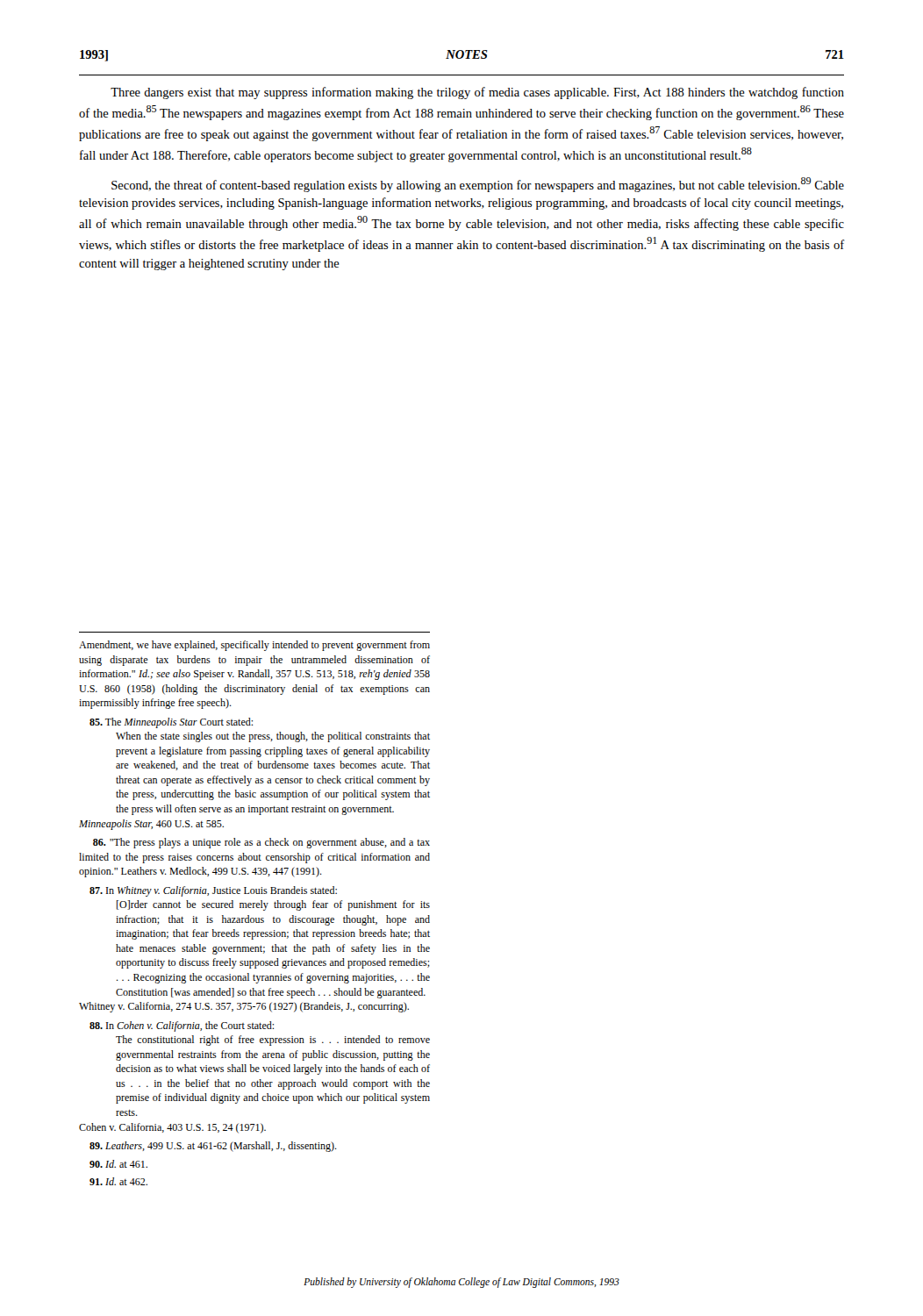Select the footnote with the text "Id. at 462."
This screenshot has width=923, height=1316.
(118, 1181)
